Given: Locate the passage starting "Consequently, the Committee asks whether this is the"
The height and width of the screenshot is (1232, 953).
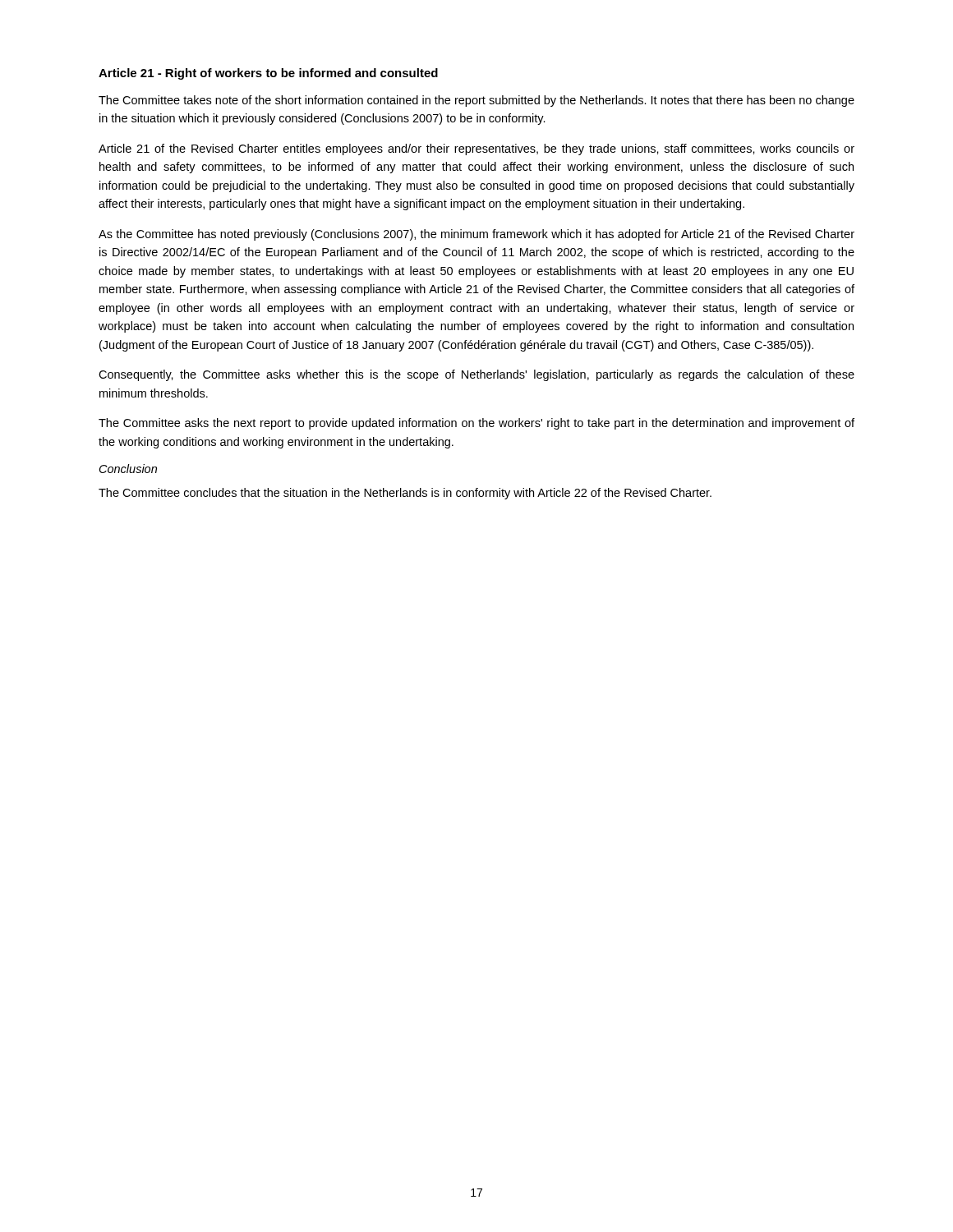Looking at the screenshot, I should click(x=476, y=384).
